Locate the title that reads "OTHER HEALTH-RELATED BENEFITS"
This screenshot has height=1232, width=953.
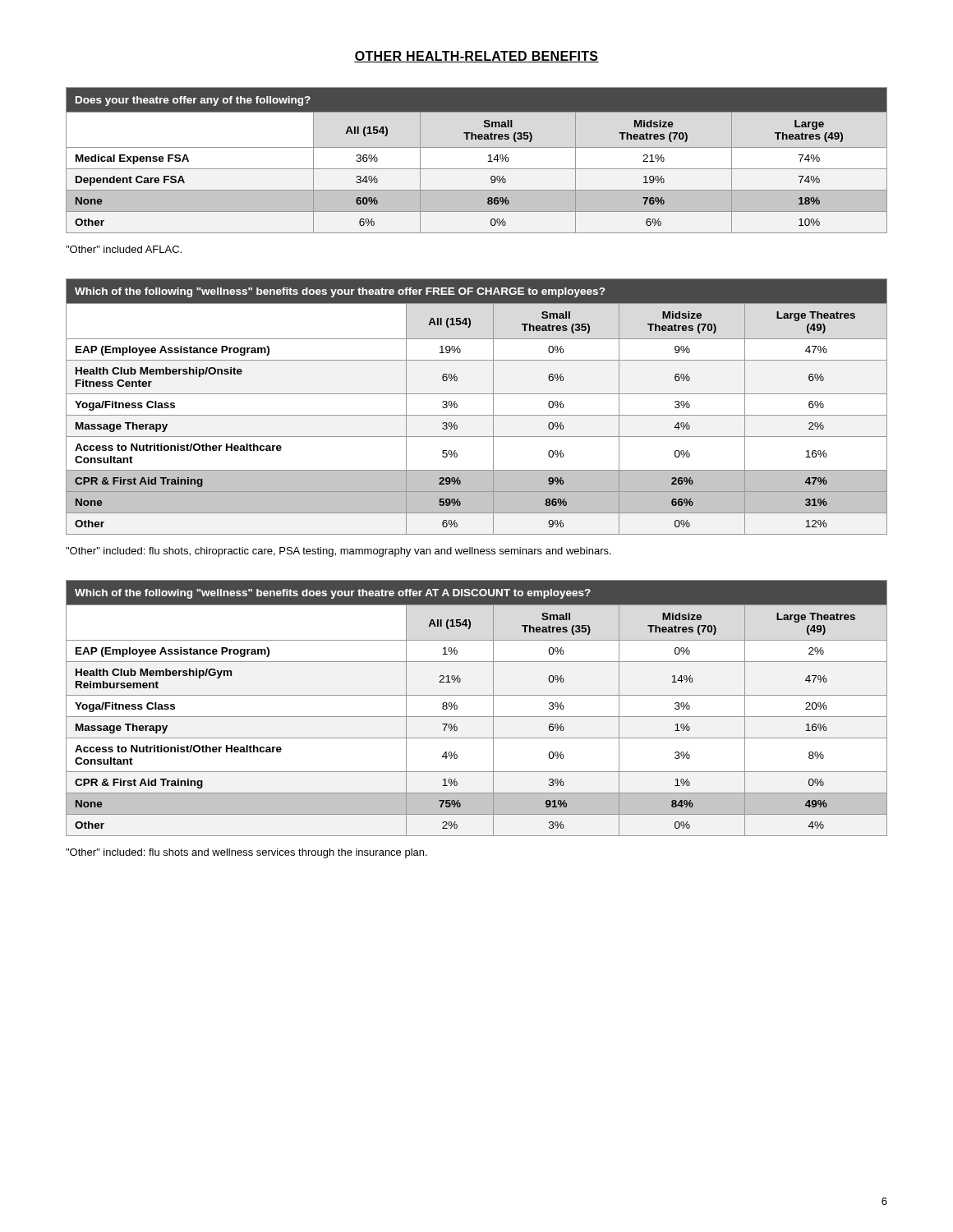click(x=476, y=56)
